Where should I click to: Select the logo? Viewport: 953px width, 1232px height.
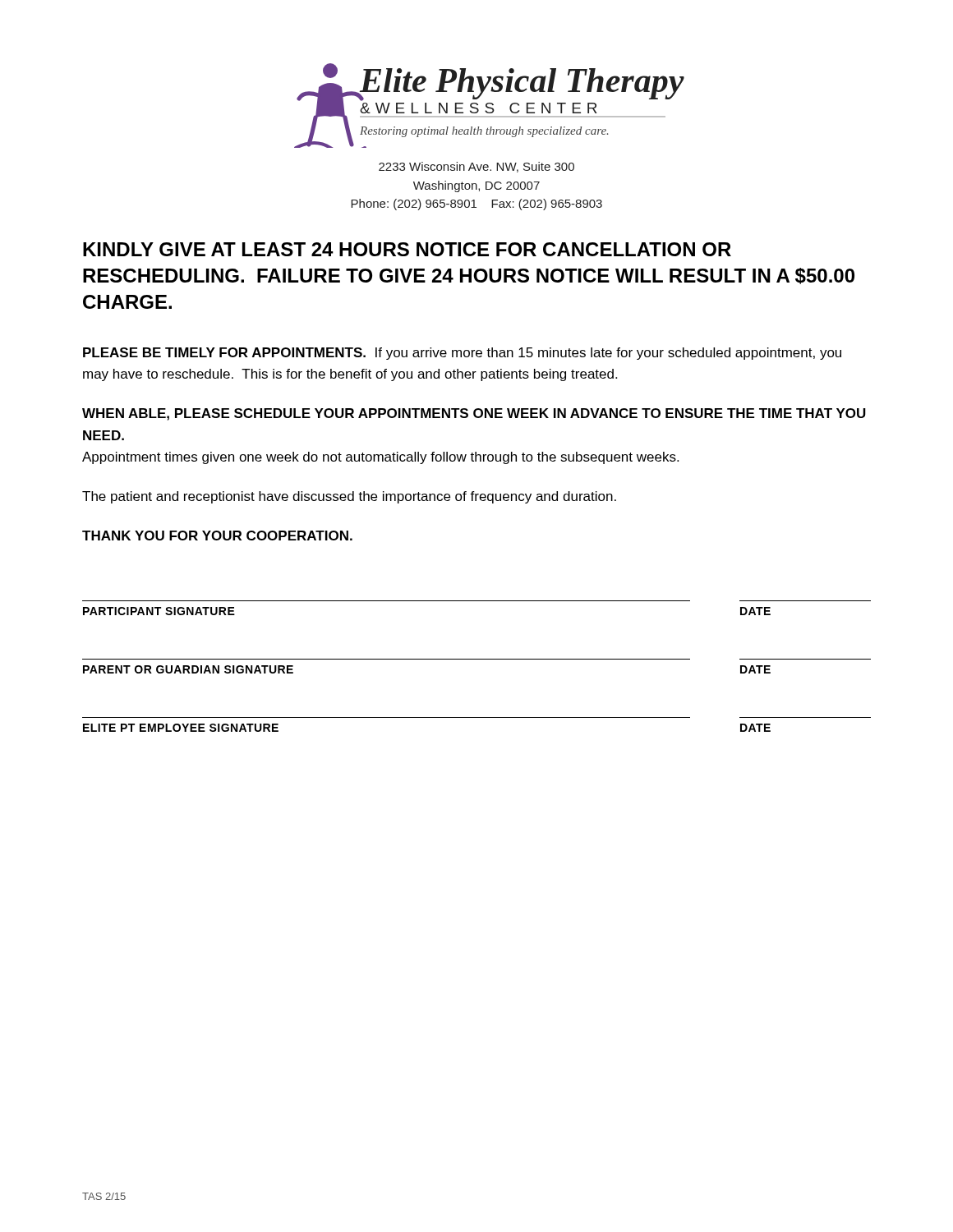[x=476, y=100]
